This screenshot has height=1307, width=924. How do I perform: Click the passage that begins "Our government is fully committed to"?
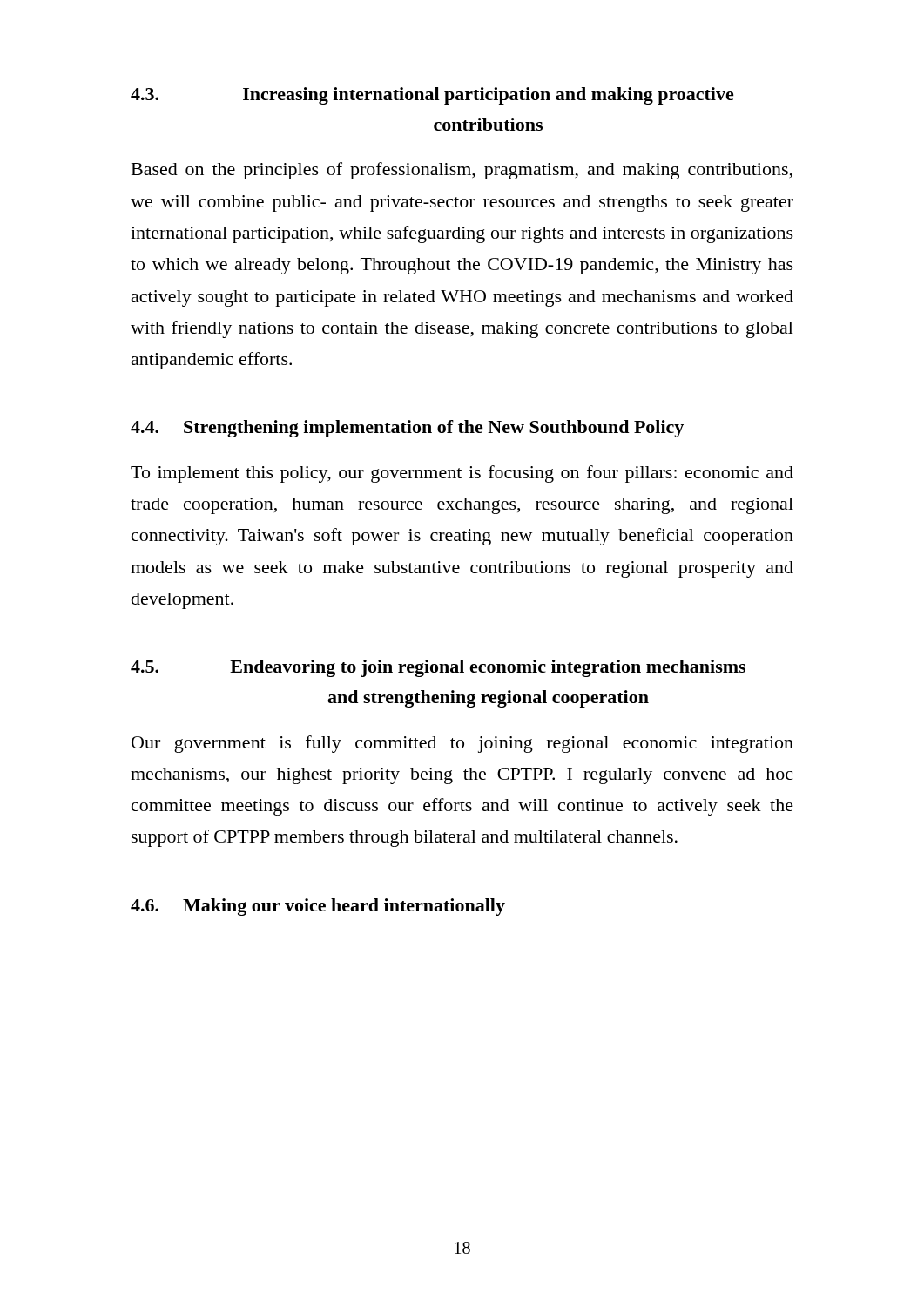[462, 789]
